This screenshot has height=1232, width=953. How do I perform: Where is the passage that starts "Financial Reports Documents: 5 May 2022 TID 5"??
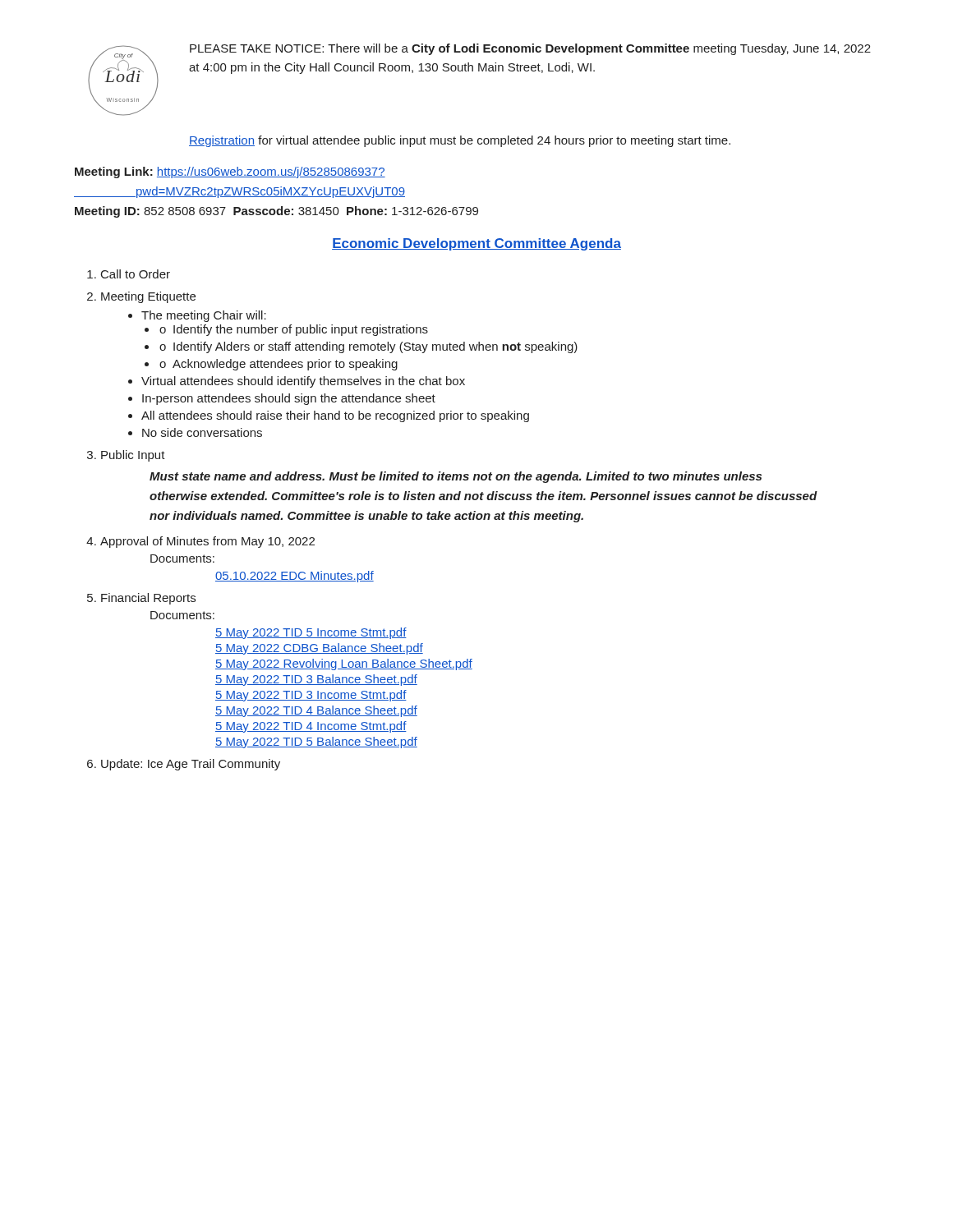(148, 599)
